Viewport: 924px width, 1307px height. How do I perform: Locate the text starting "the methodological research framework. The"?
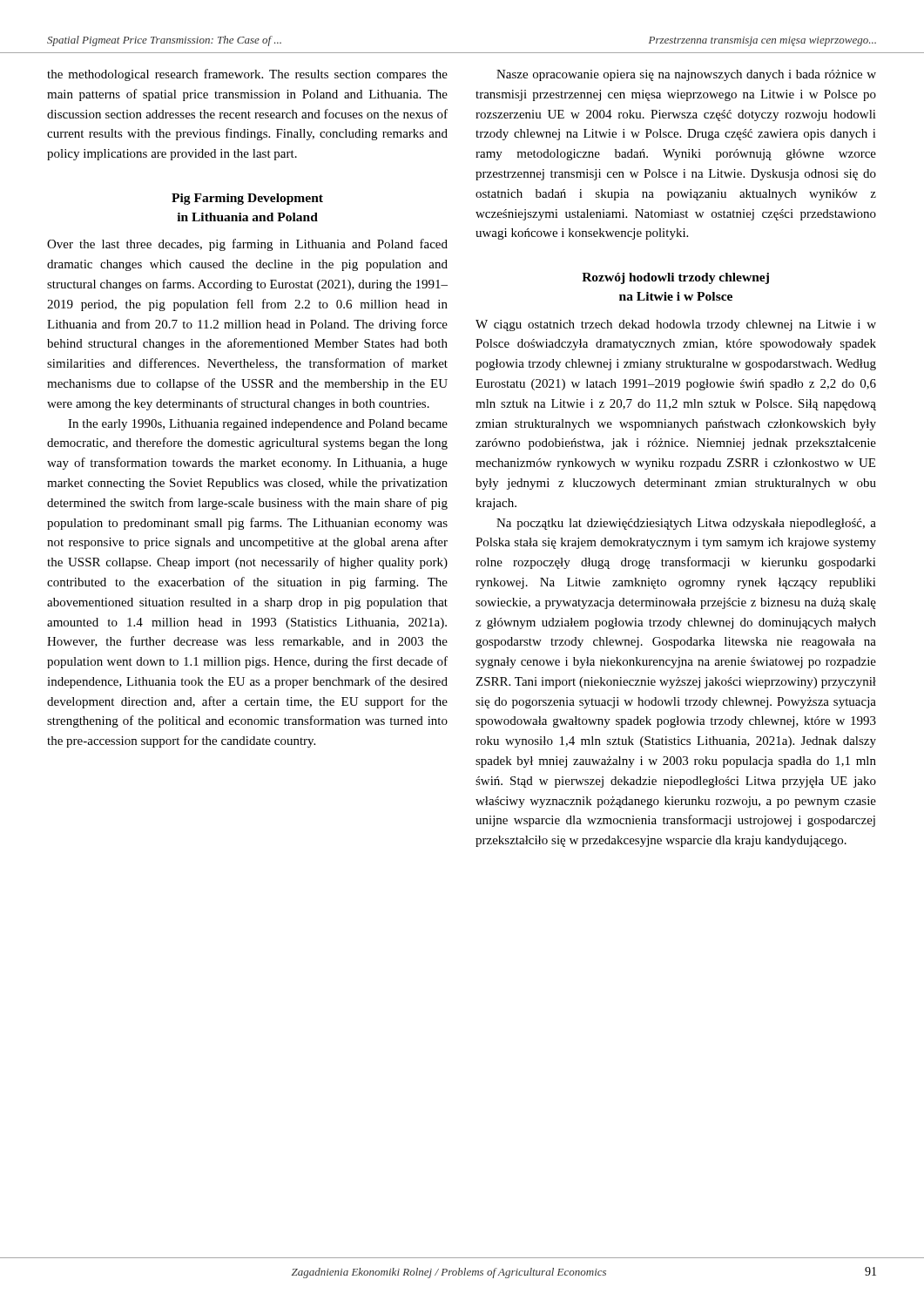(x=247, y=114)
